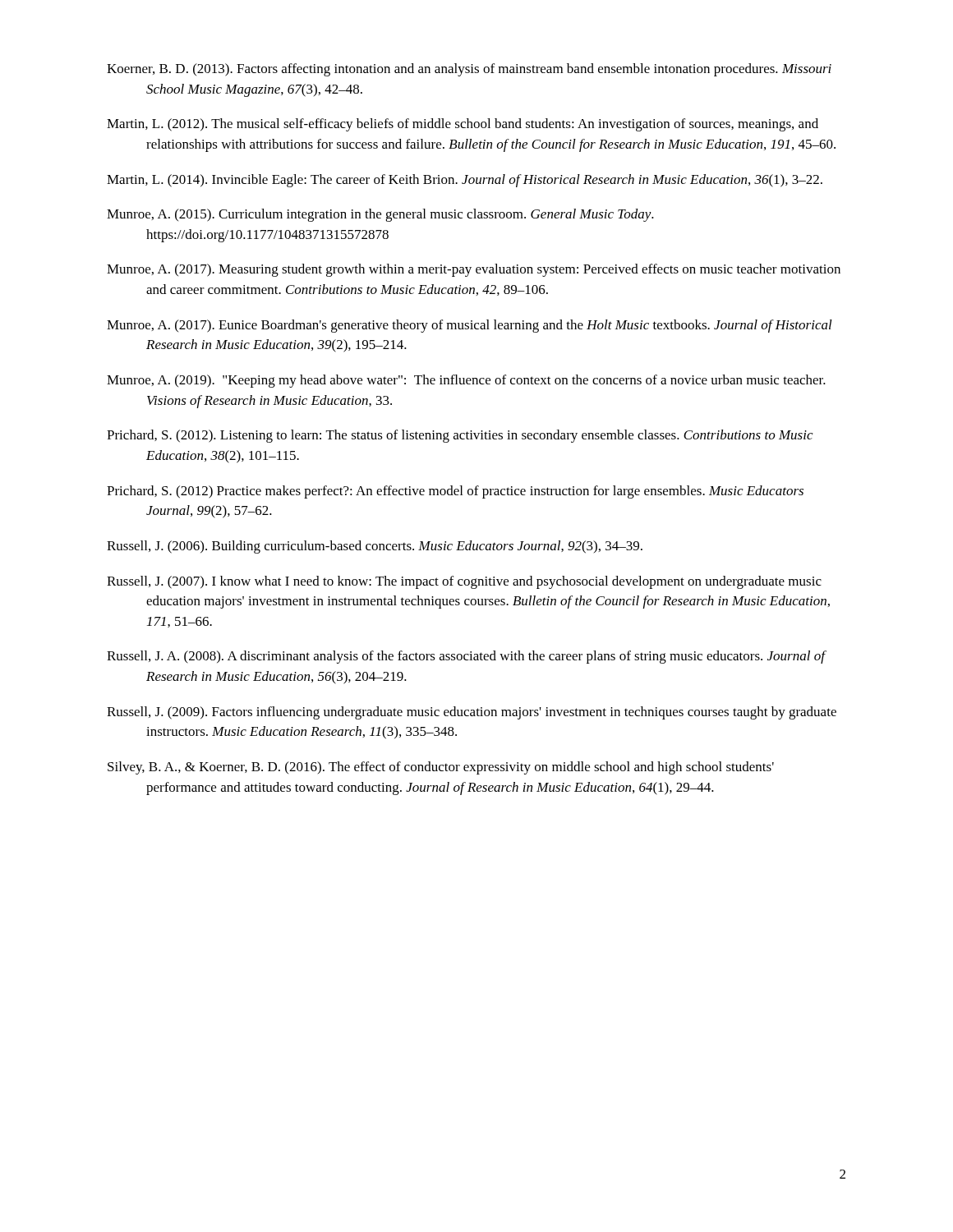Navigate to the region starting "Munroe, A. (2015). Curriculum"
This screenshot has height=1232, width=953.
(381, 224)
